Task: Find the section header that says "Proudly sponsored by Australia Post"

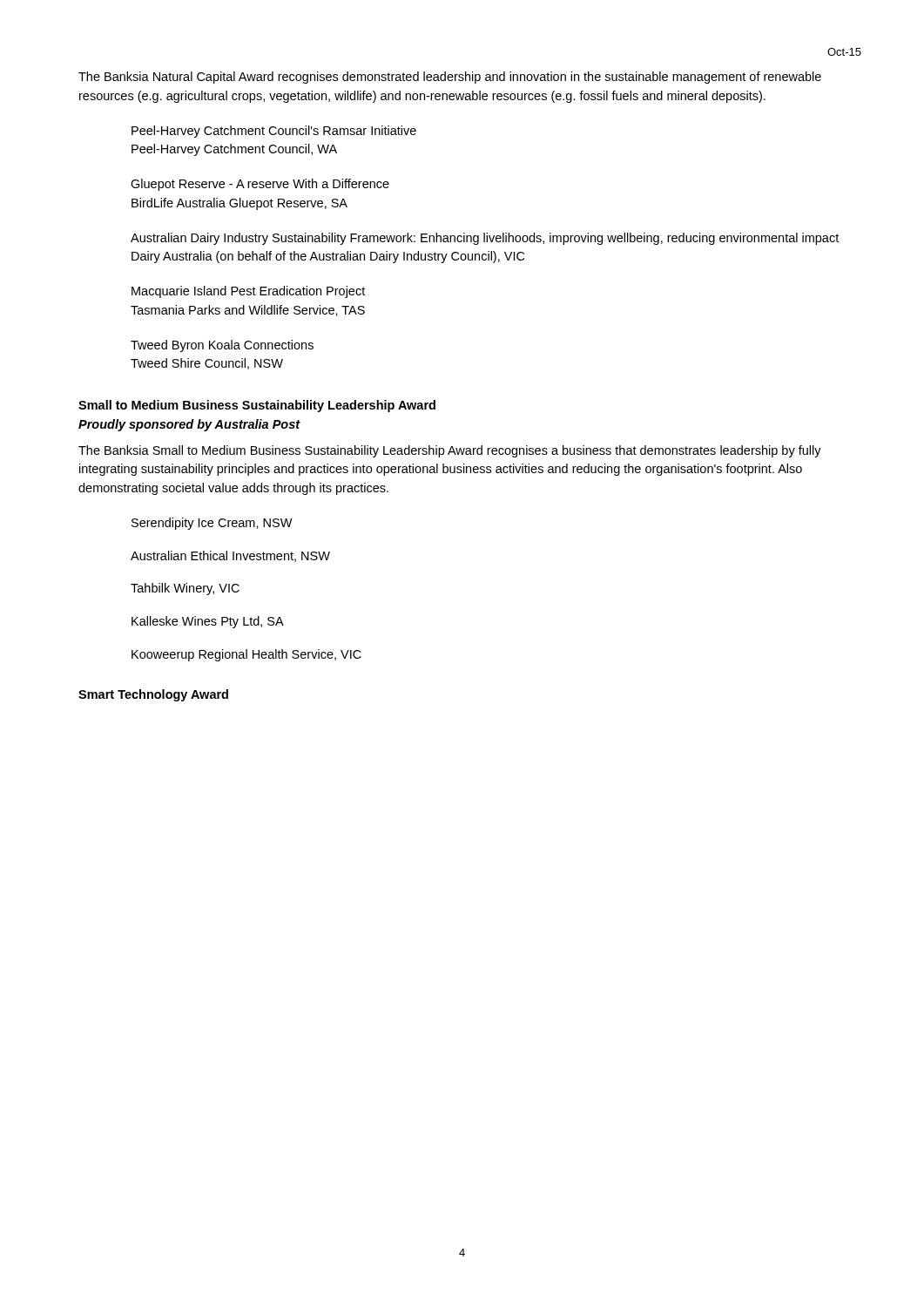Action: pos(189,424)
